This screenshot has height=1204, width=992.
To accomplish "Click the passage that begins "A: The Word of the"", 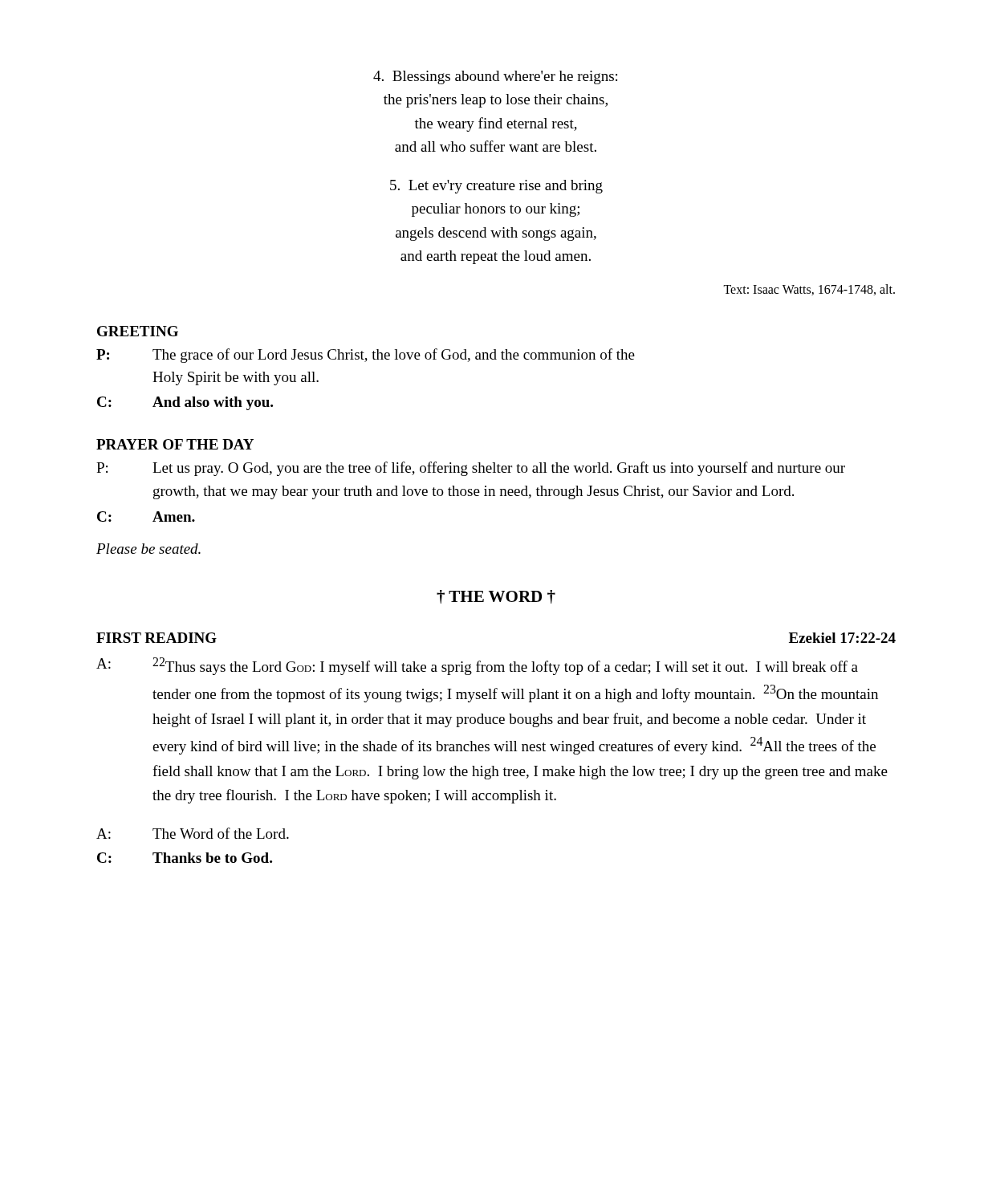I will coord(193,833).
